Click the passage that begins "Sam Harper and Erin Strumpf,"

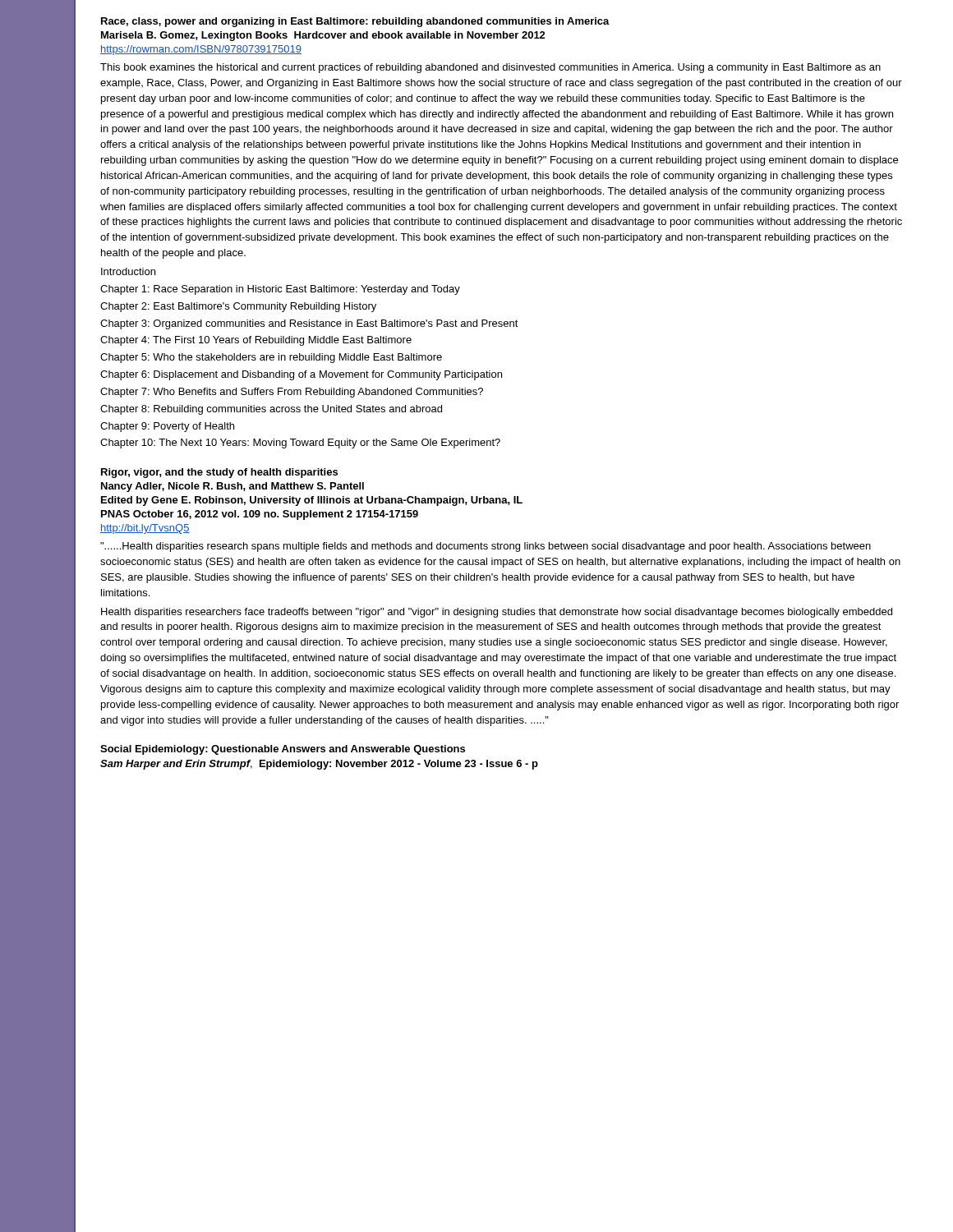click(319, 764)
